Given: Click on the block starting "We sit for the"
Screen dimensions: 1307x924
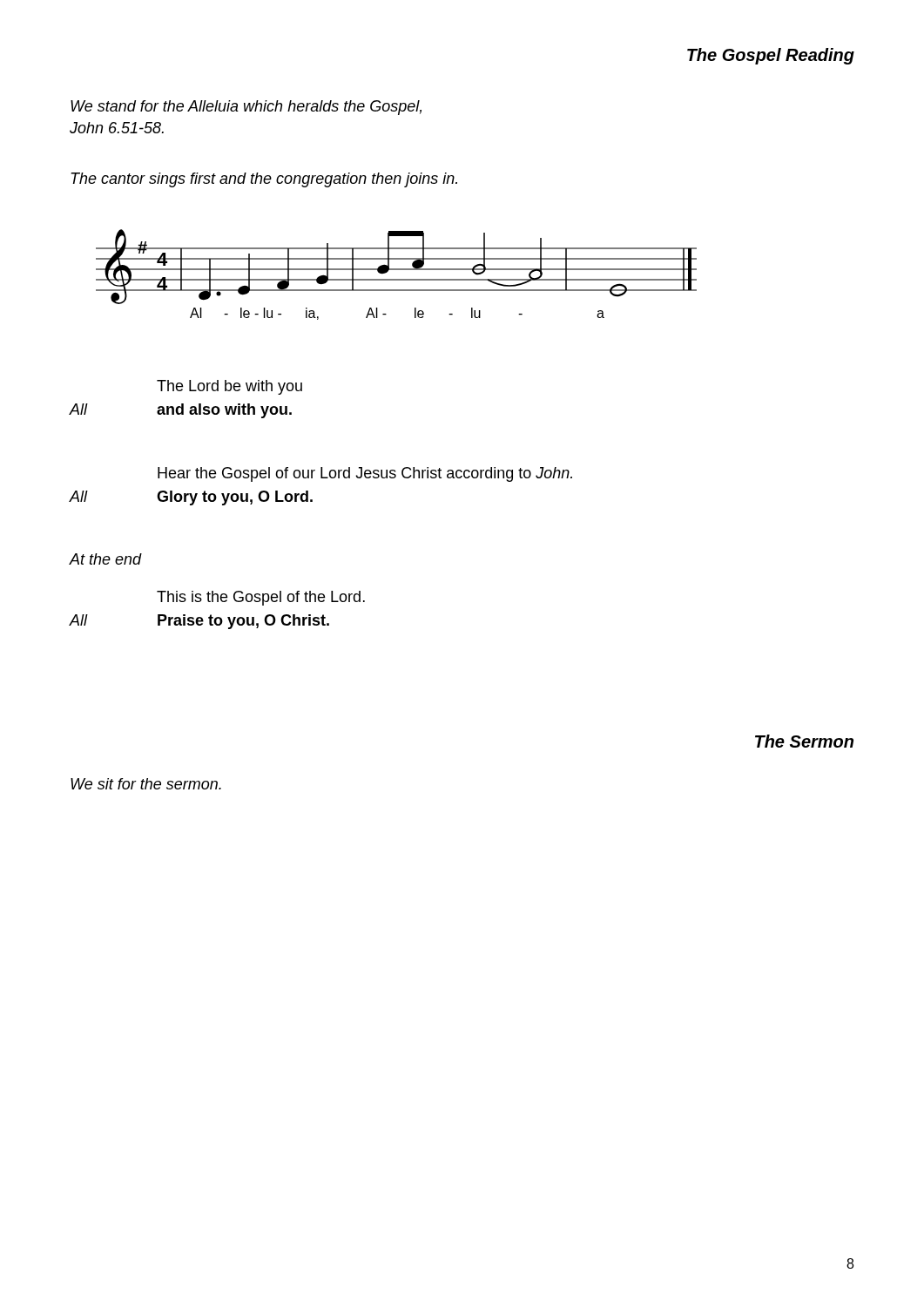Looking at the screenshot, I should point(146,784).
